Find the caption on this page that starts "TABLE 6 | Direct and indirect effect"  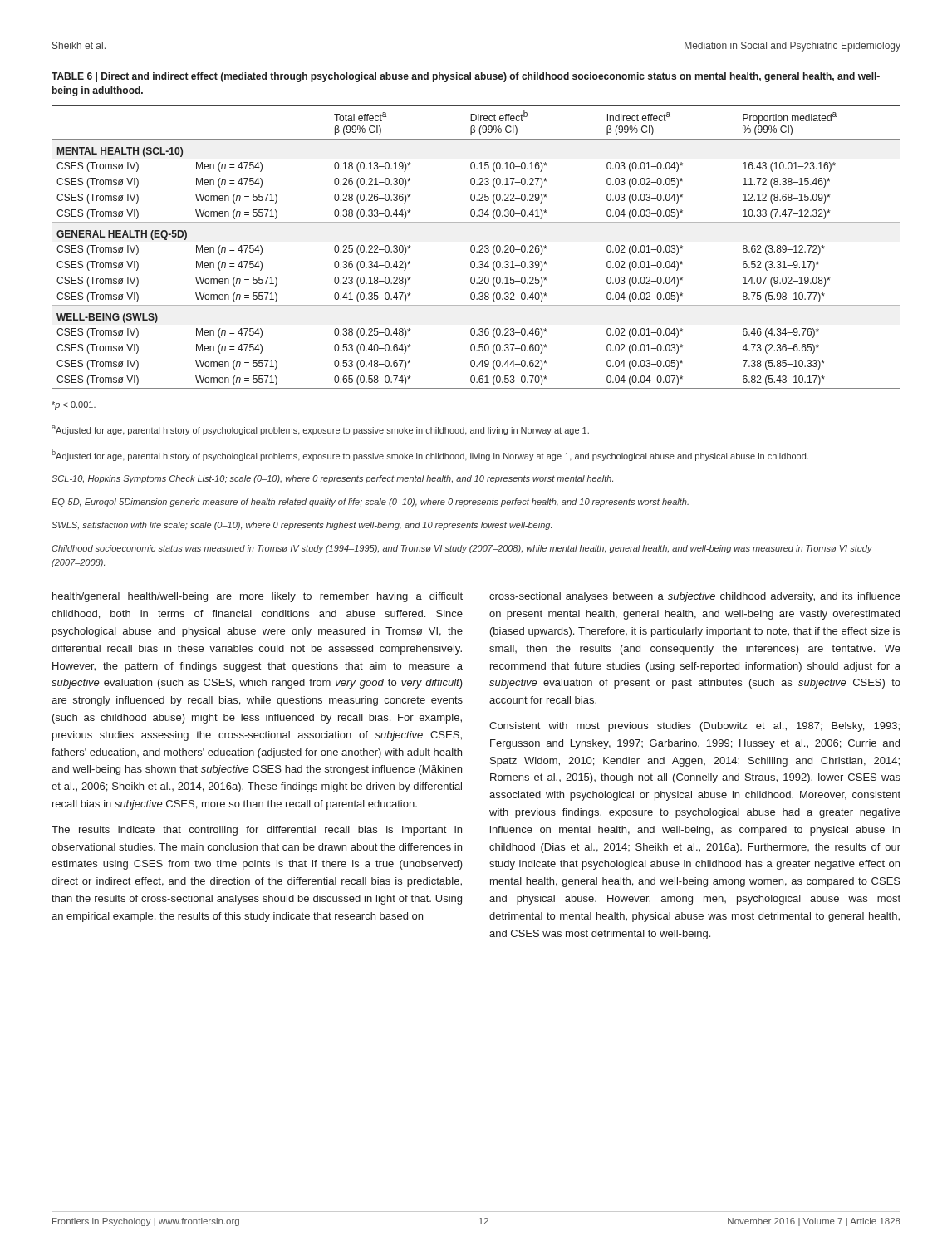click(x=466, y=84)
